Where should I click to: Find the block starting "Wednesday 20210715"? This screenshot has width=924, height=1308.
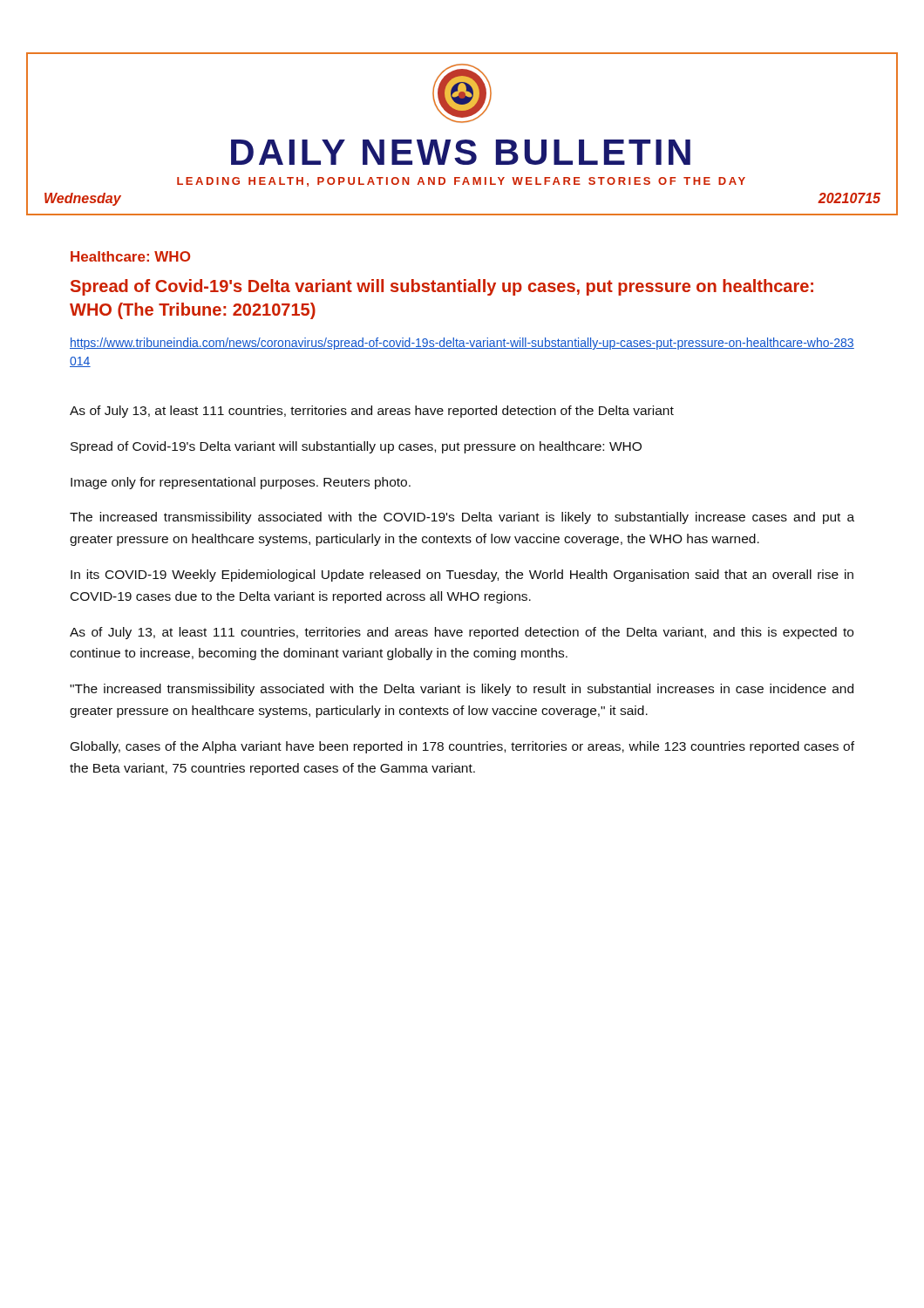click(x=85, y=199)
